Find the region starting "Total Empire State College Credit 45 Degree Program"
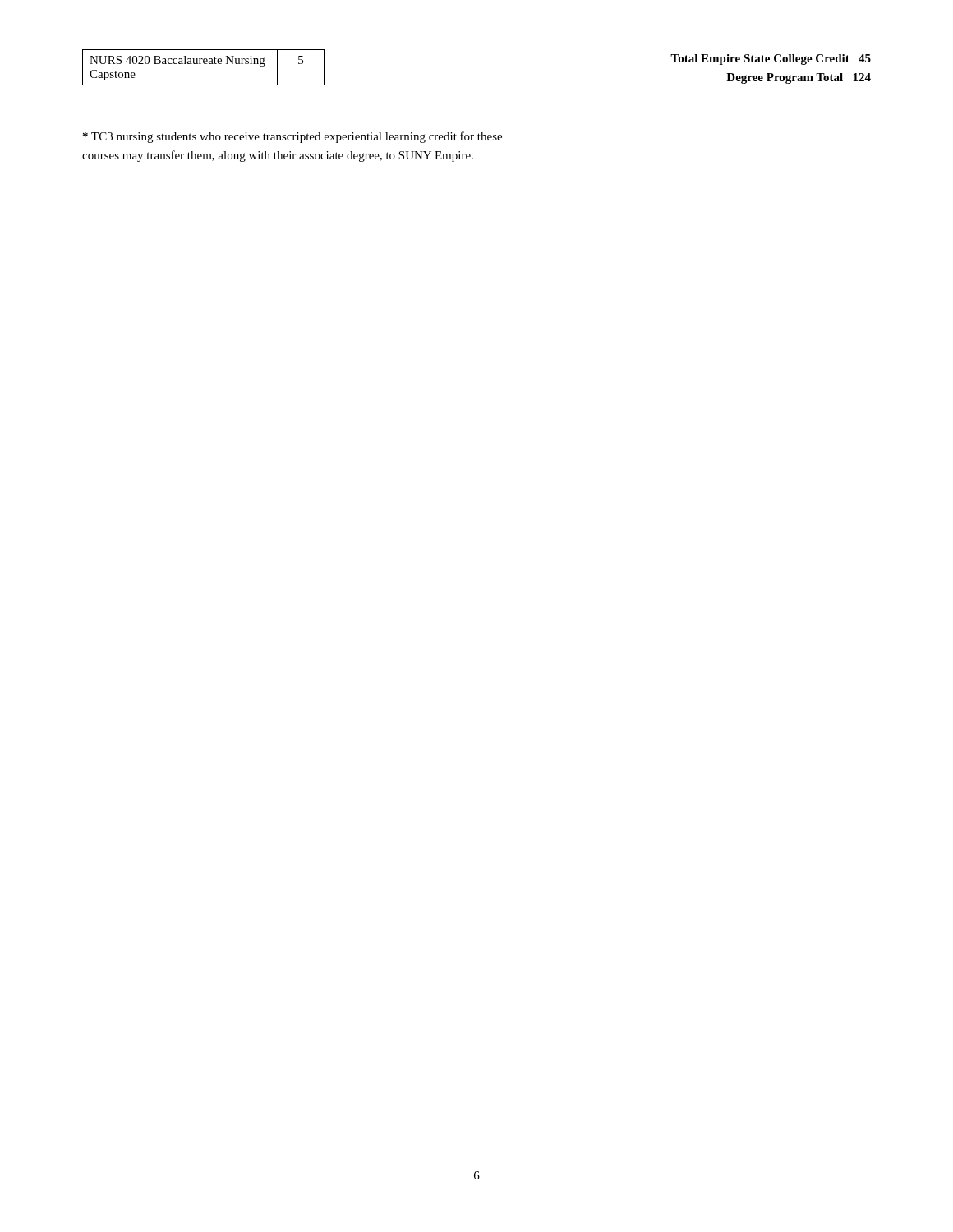This screenshot has width=953, height=1232. click(771, 68)
